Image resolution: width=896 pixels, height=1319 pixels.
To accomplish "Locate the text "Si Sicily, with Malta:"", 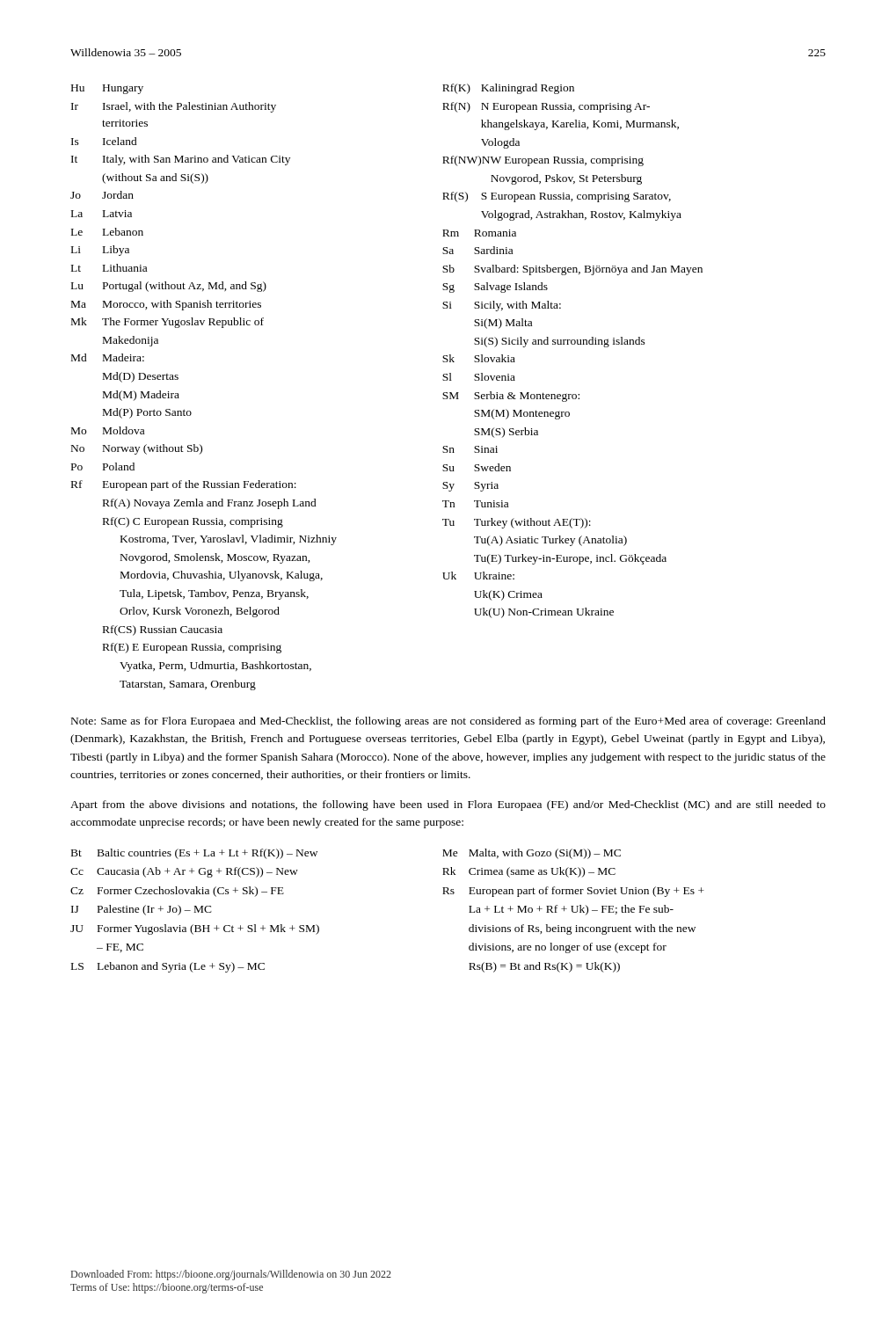I will point(502,306).
